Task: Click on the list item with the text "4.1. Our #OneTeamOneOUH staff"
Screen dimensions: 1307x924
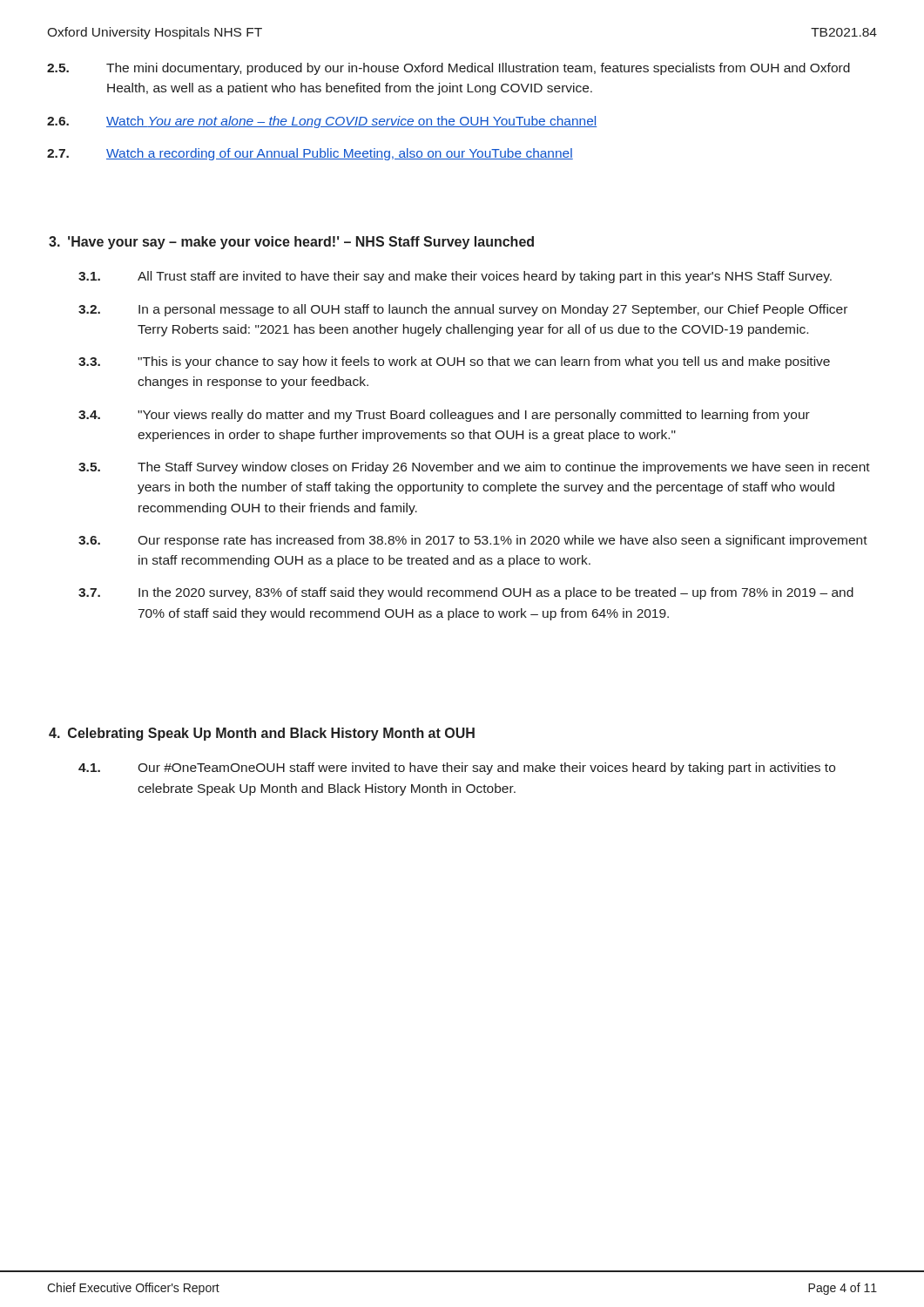Action: point(478,778)
